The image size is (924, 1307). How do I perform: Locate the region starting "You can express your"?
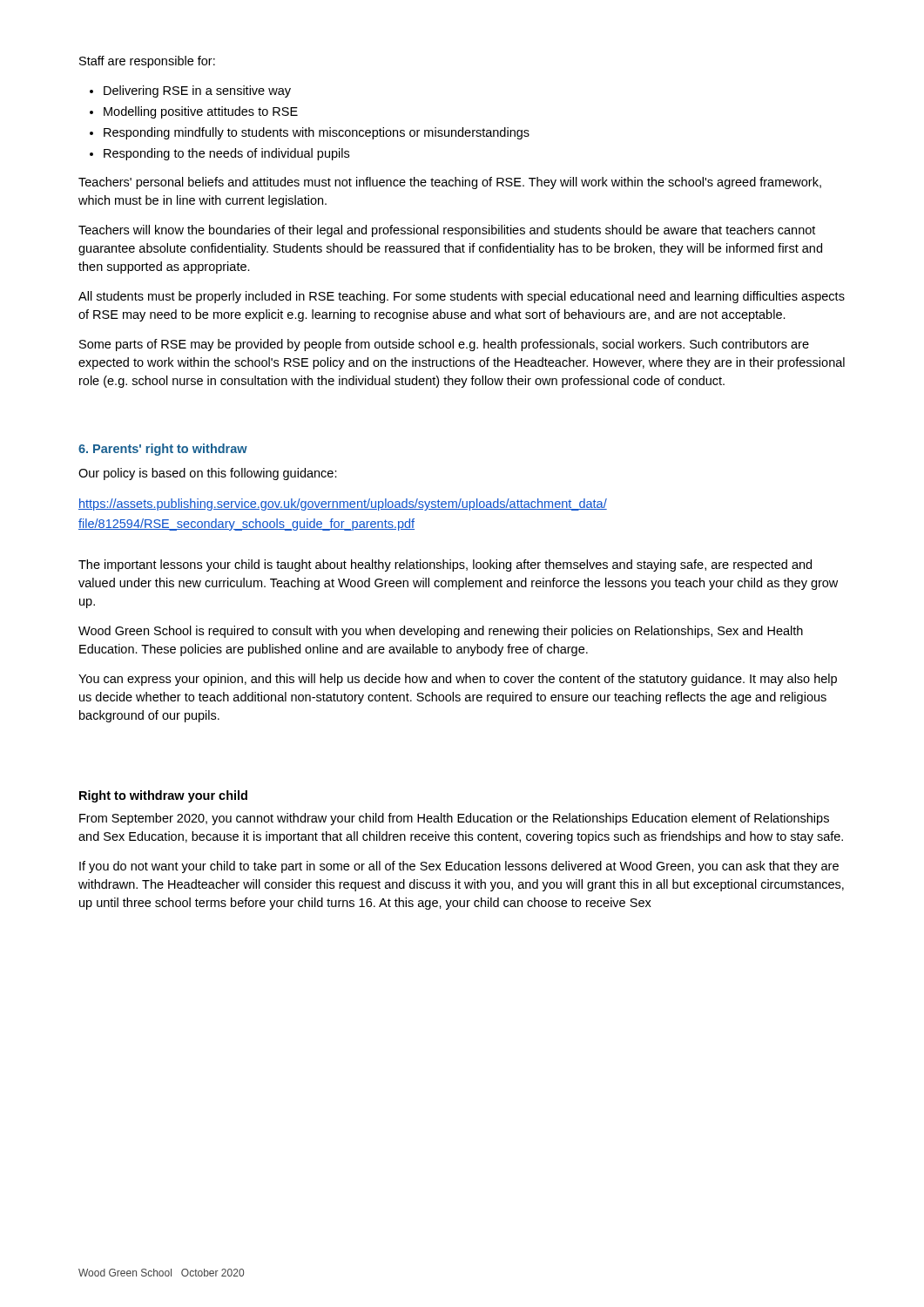coord(458,697)
